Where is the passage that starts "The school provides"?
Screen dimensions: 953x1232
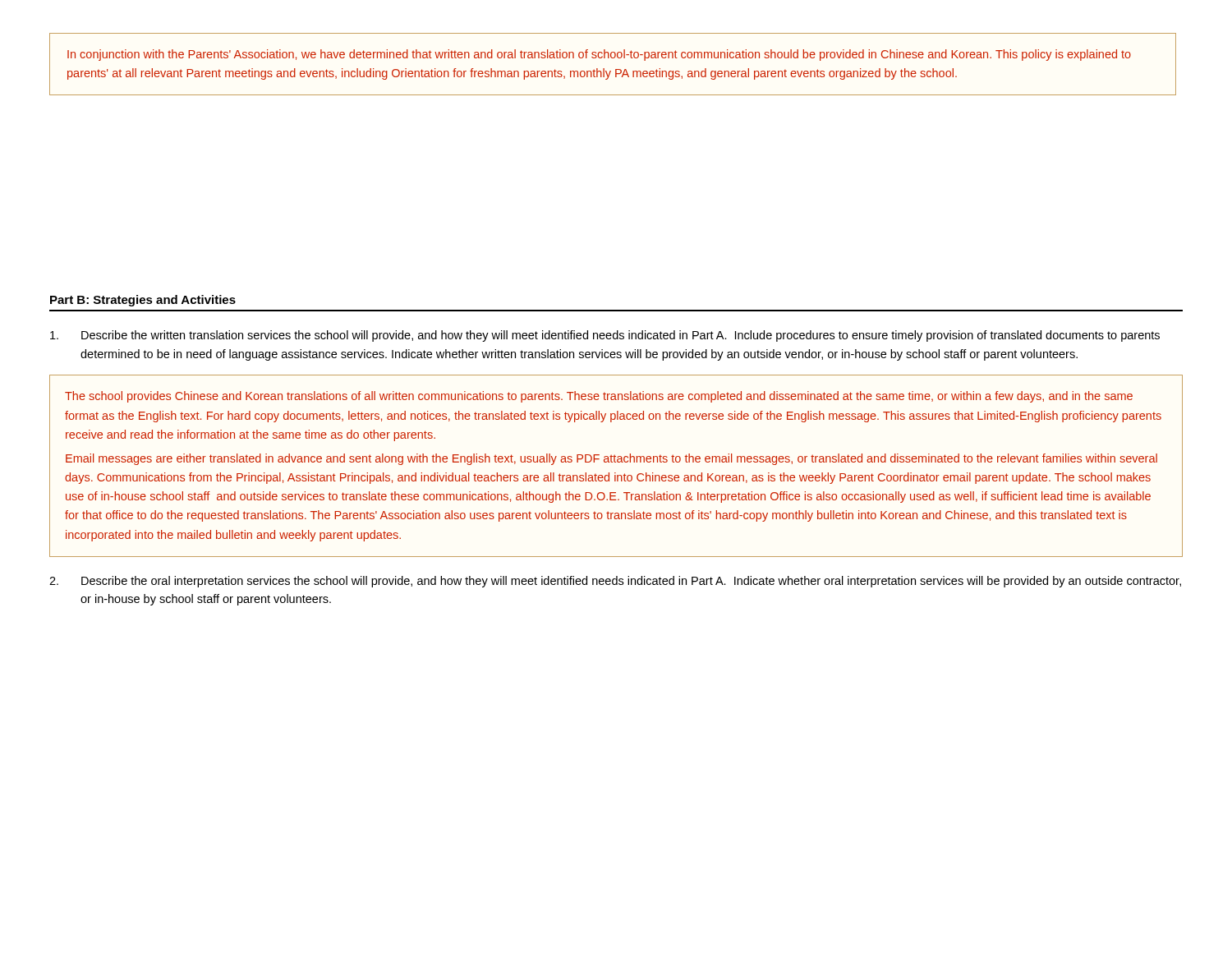(x=616, y=466)
